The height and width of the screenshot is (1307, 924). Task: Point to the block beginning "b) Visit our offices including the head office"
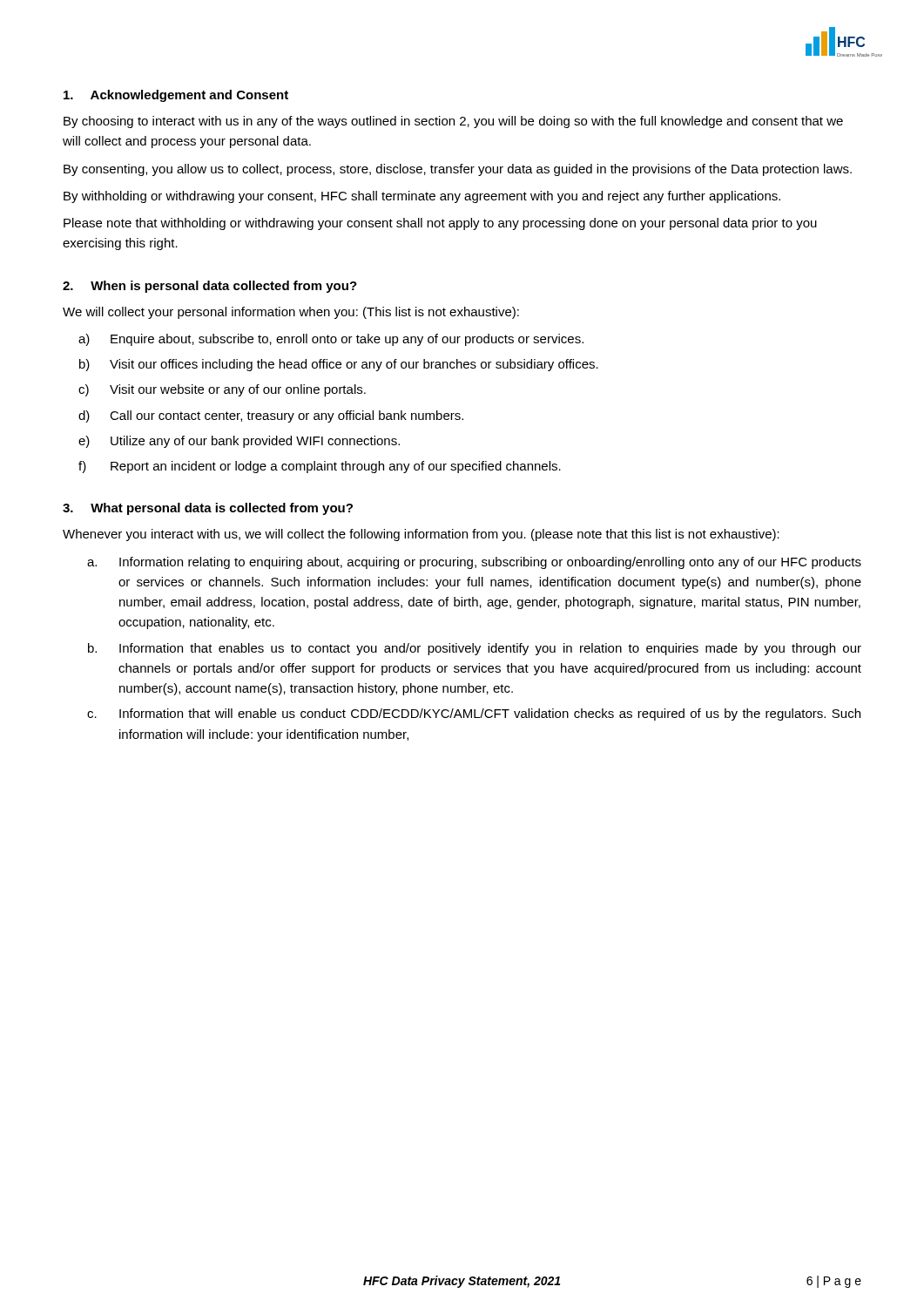[462, 364]
